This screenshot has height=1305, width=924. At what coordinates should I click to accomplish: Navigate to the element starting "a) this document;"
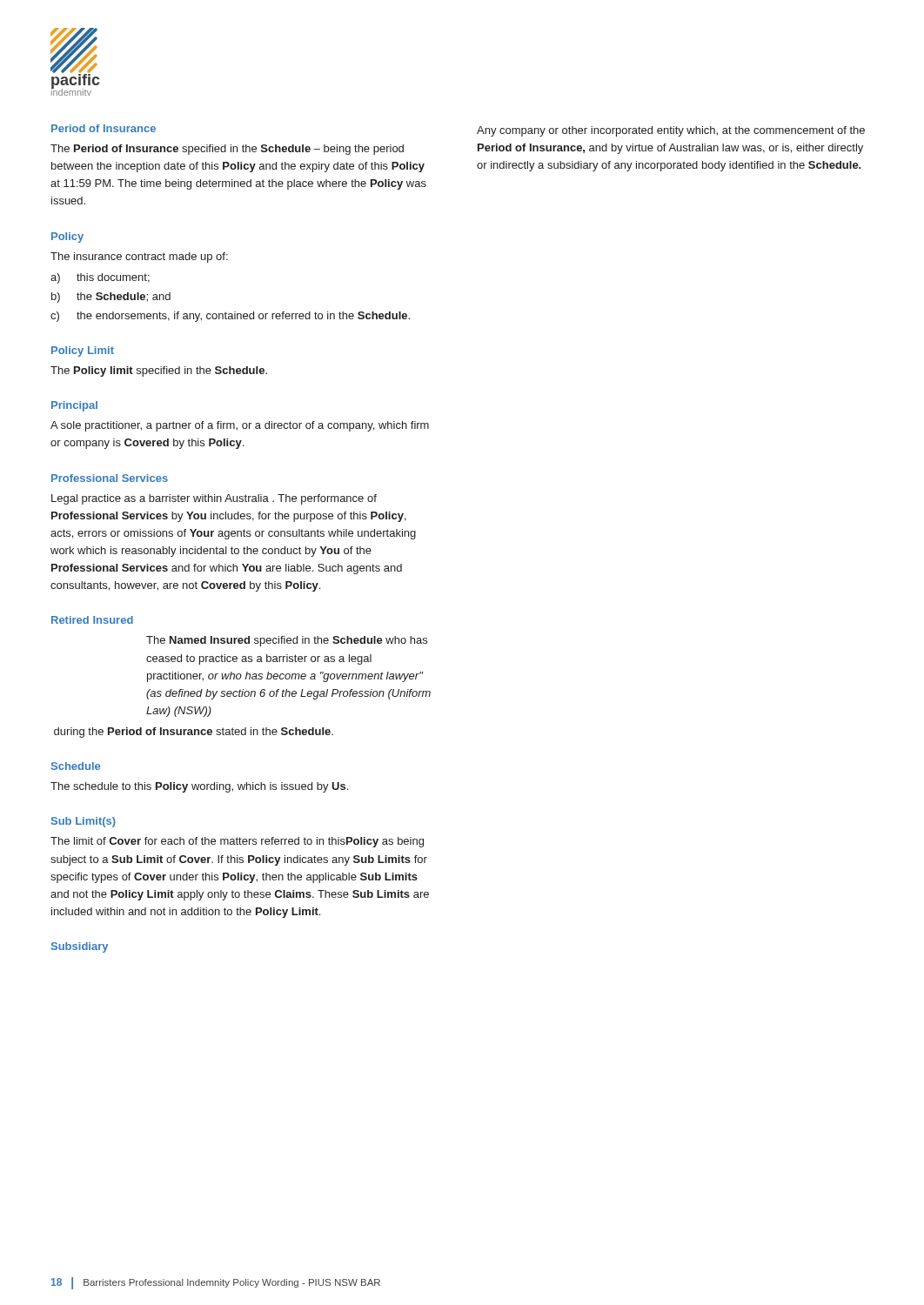[x=100, y=278]
